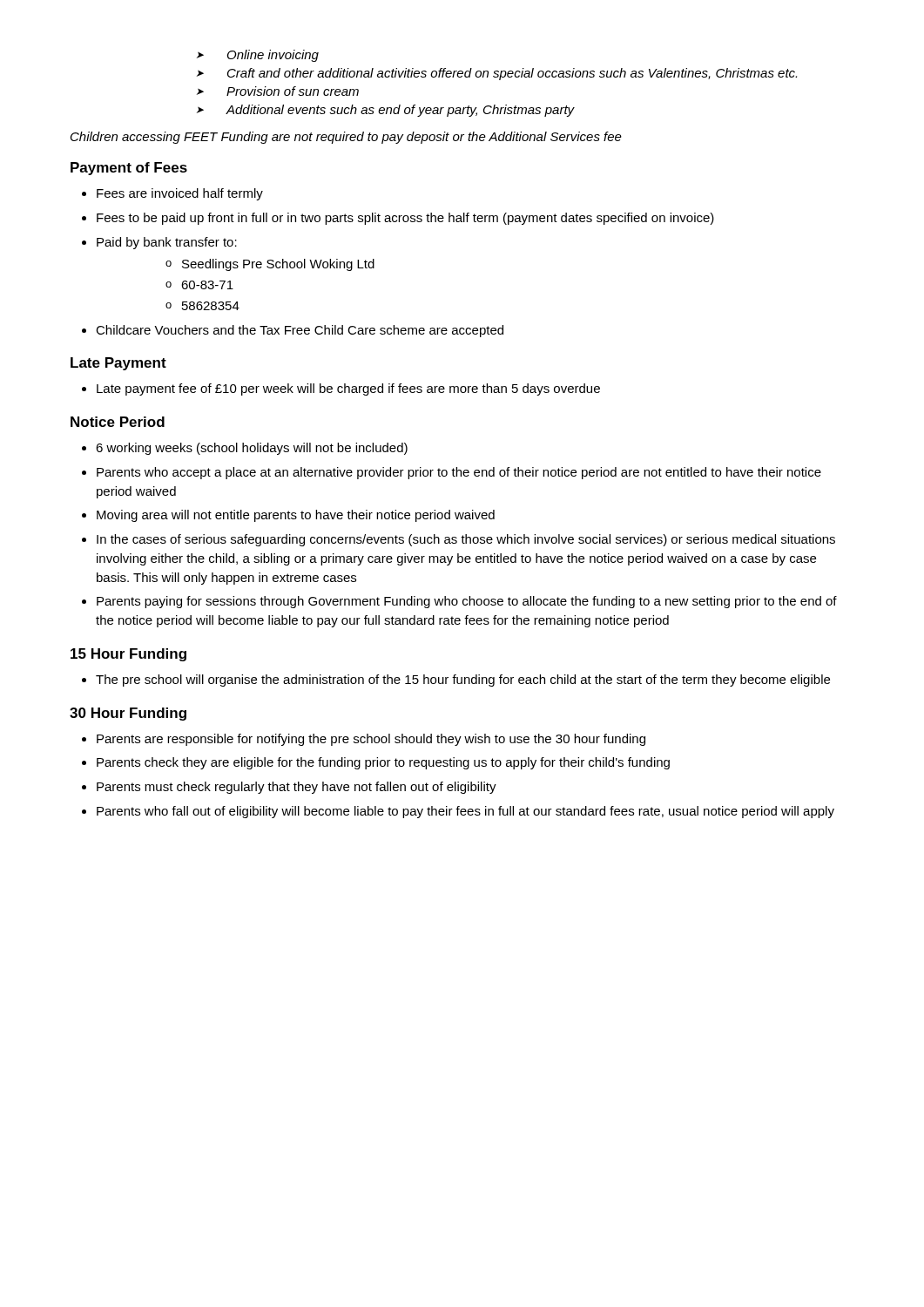Point to the text block starting "Childcare Vouchers and the"
The width and height of the screenshot is (924, 1307).
point(462,330)
